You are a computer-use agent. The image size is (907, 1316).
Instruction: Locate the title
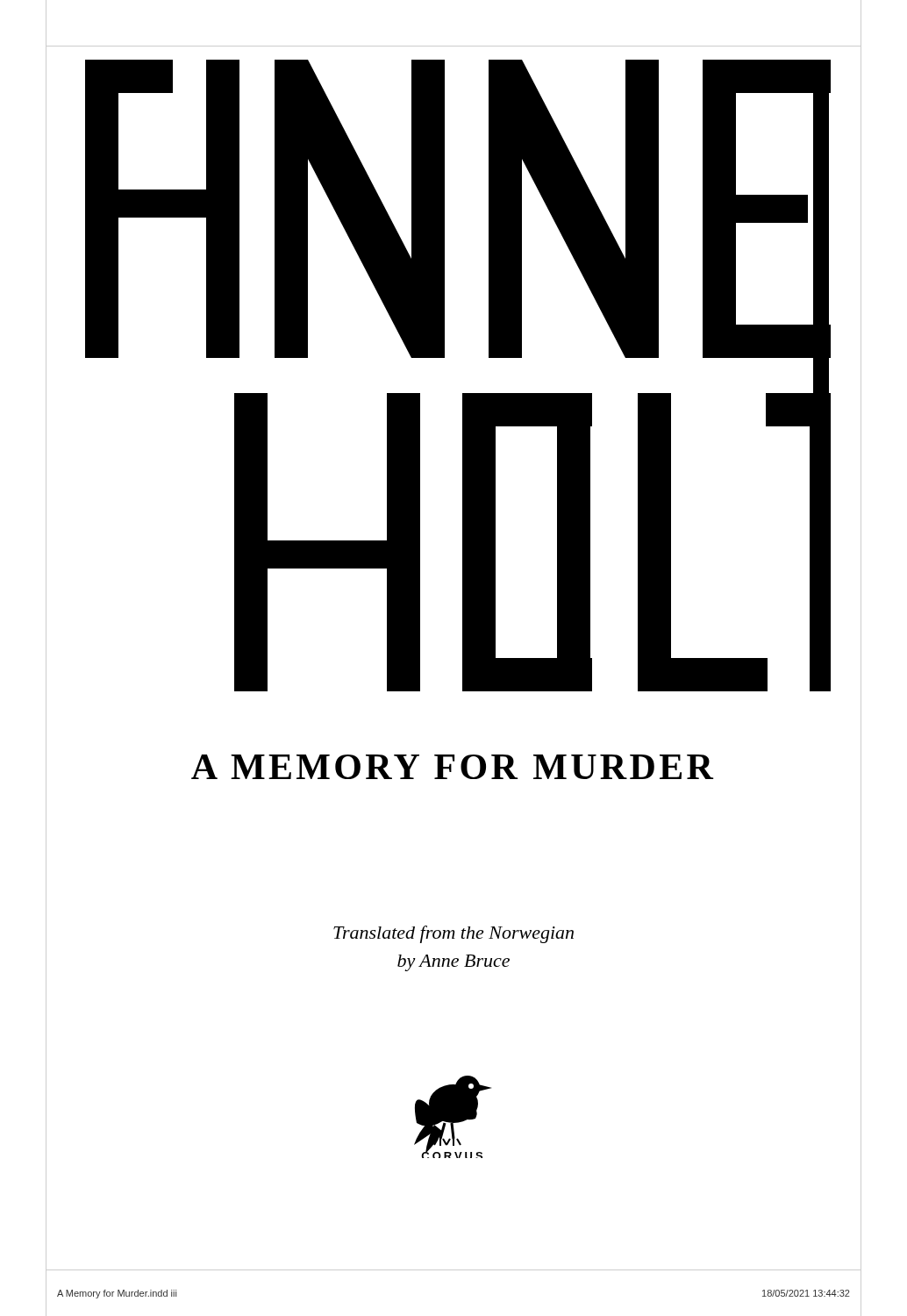click(454, 375)
